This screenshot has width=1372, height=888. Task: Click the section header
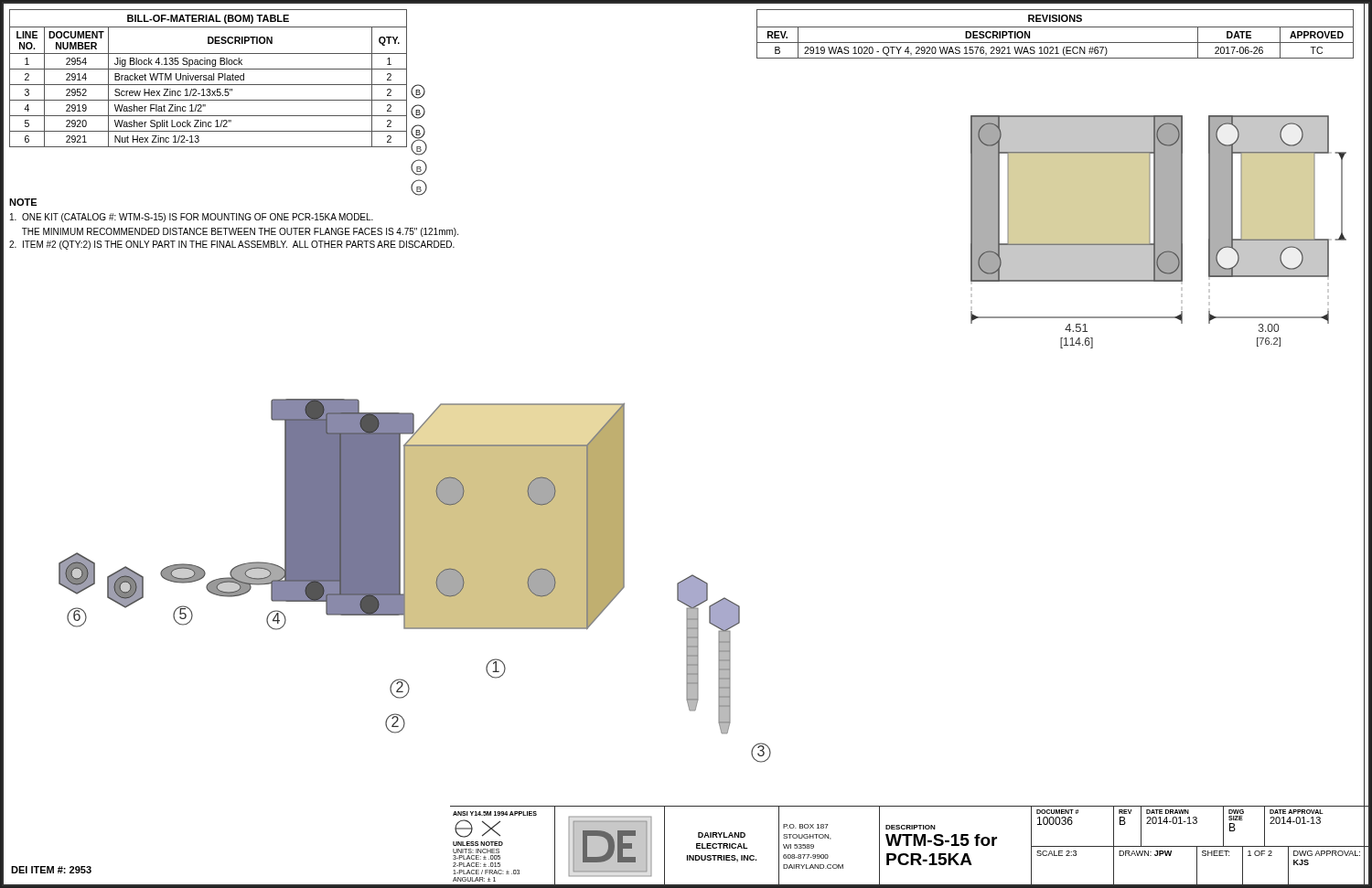[23, 202]
